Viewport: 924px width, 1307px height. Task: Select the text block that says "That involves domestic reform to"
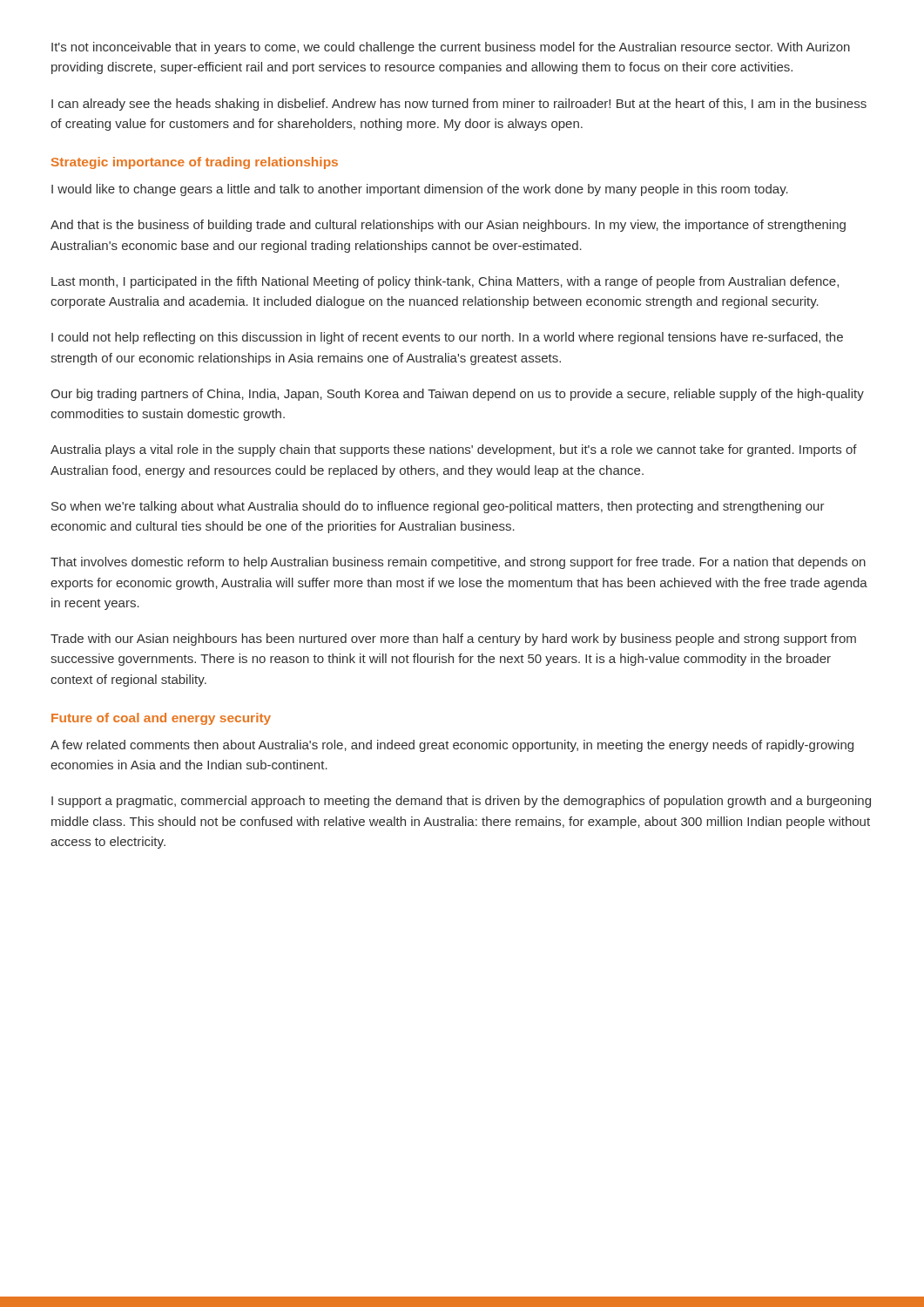click(x=459, y=582)
